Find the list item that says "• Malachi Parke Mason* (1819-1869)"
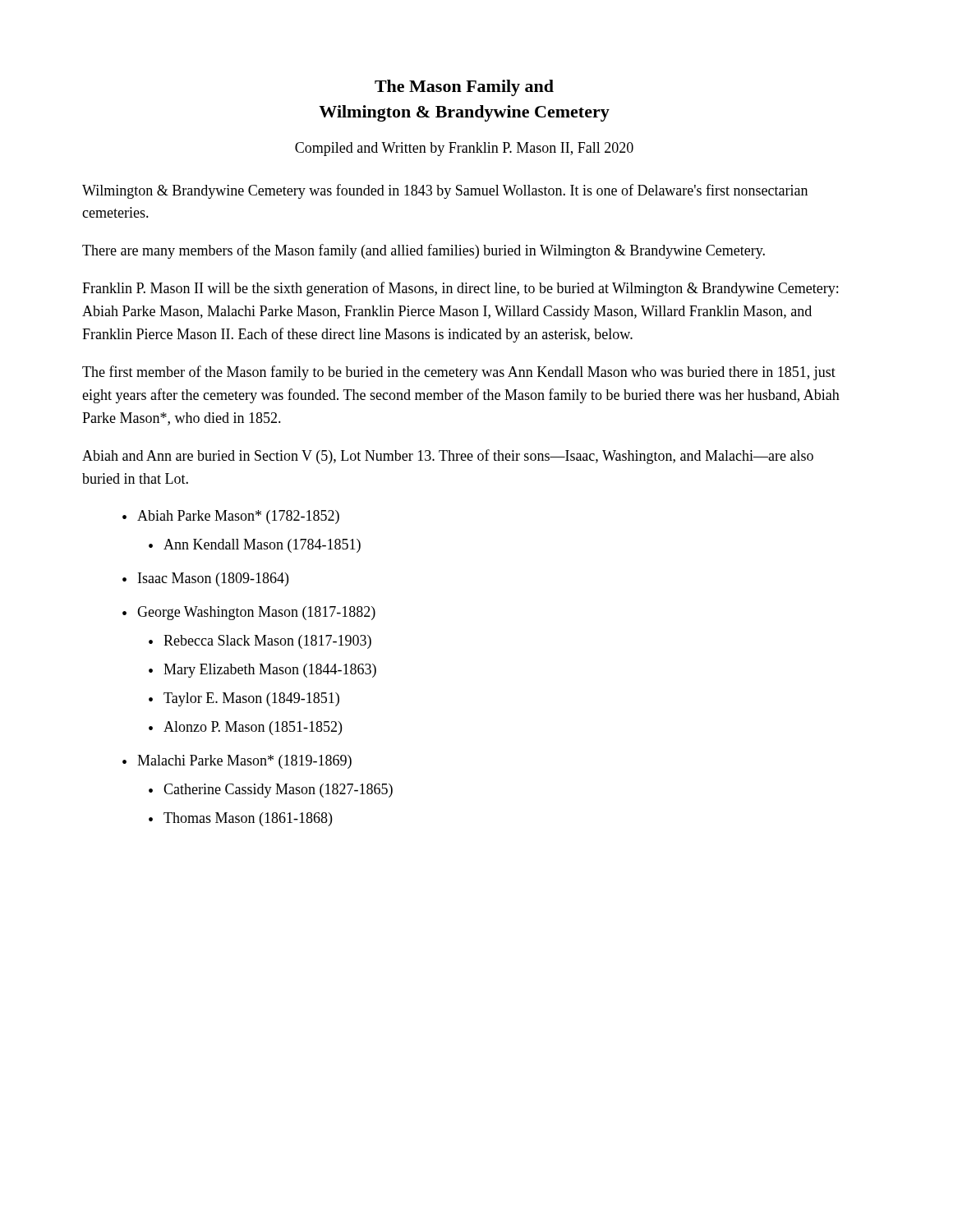Viewport: 953px width, 1232px height. (237, 763)
